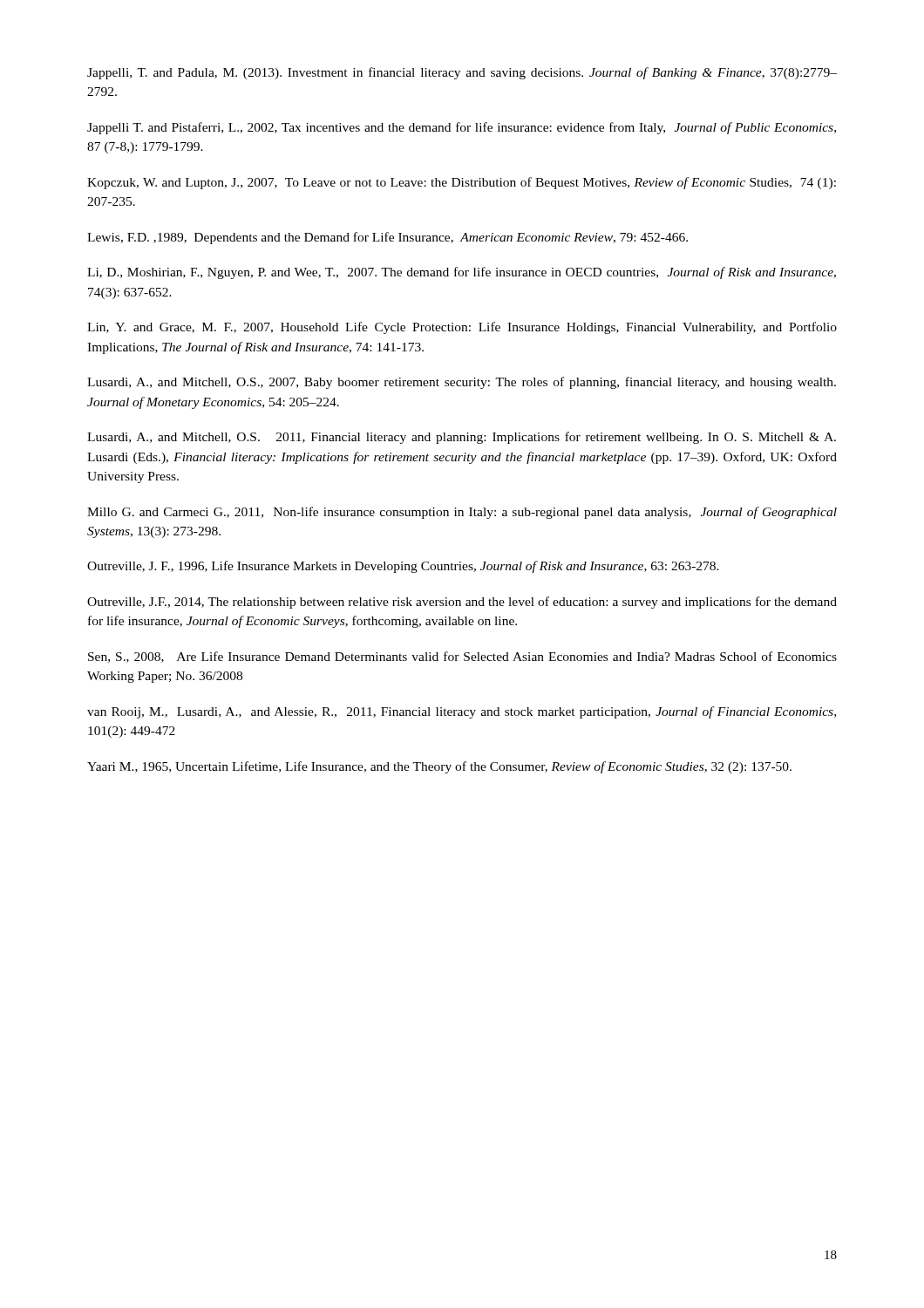The height and width of the screenshot is (1308, 924).
Task: Select the list item with the text "Lusardi, A., and Mitchell, O.S.,"
Action: coord(462,391)
